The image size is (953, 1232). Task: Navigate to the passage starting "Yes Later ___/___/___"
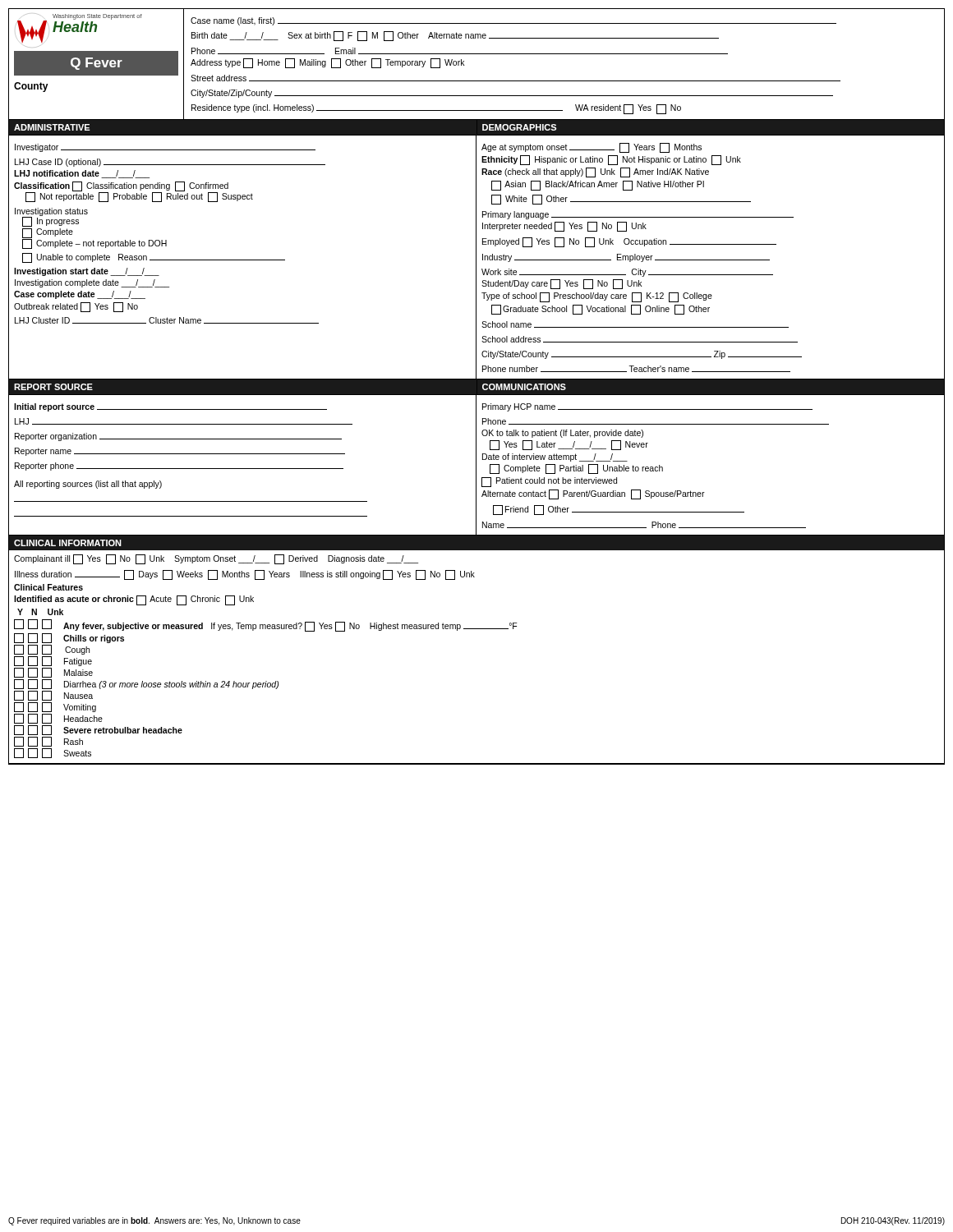[569, 445]
